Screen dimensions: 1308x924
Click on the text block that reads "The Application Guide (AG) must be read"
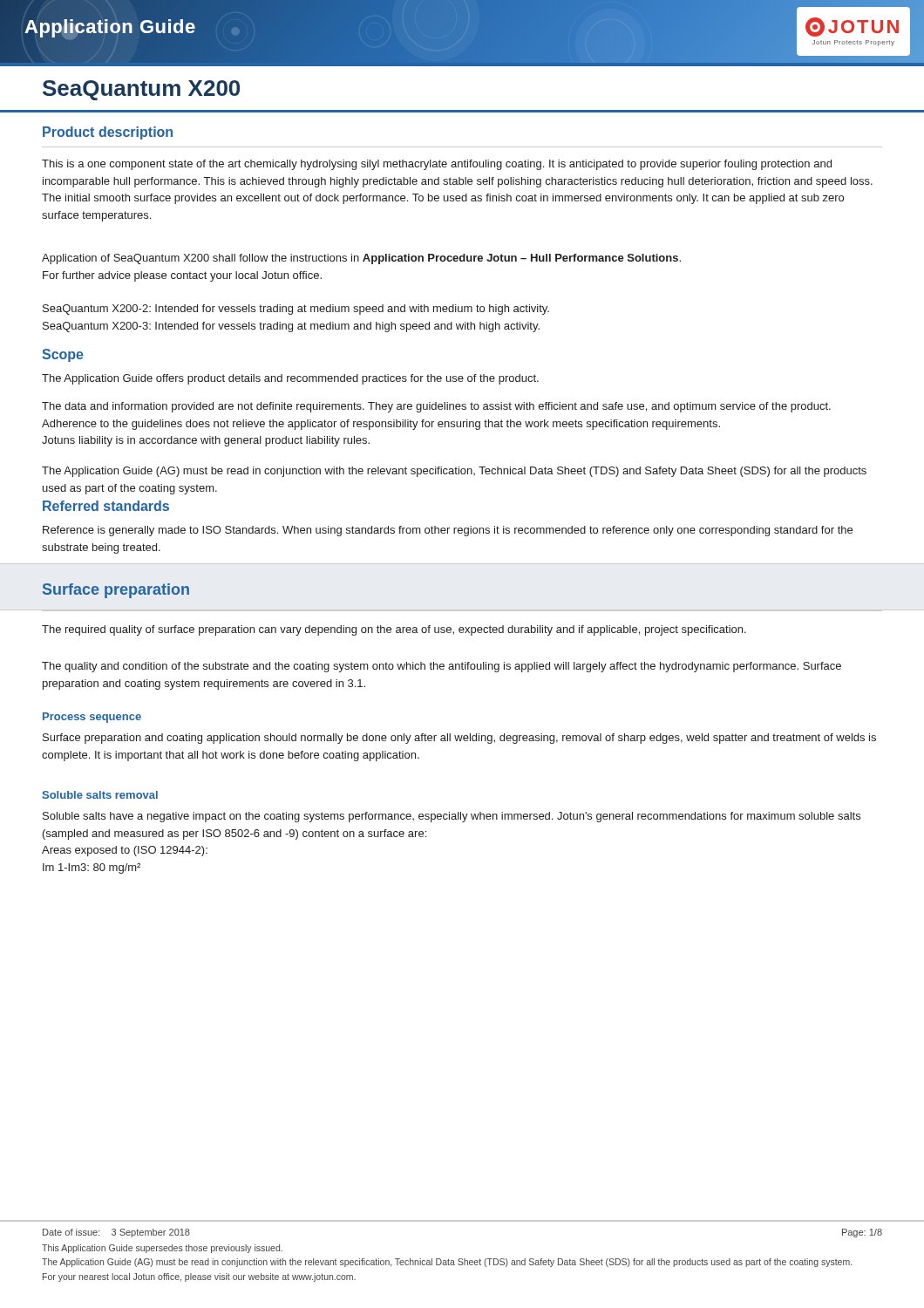(x=462, y=479)
